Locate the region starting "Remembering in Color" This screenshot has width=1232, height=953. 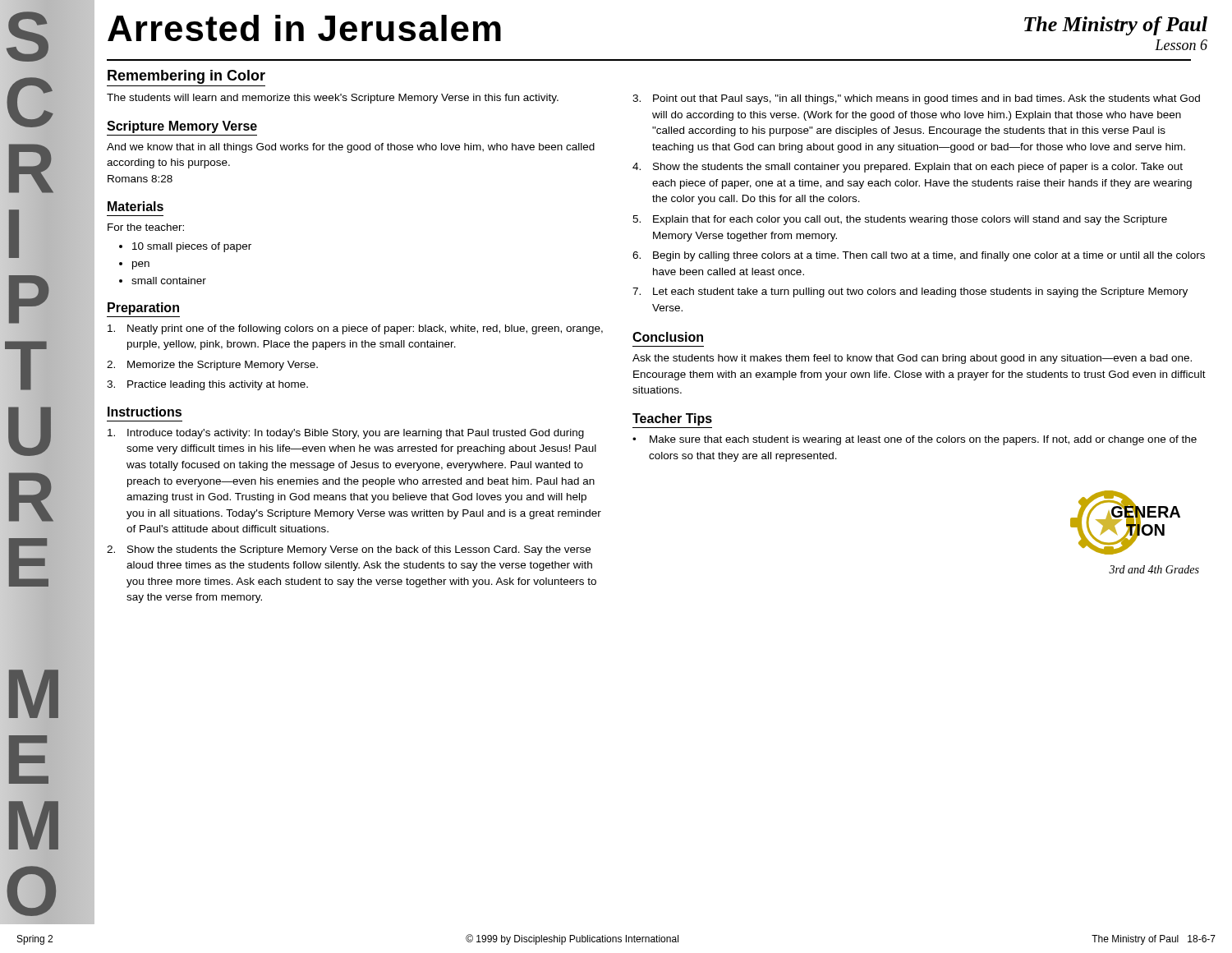click(x=186, y=77)
